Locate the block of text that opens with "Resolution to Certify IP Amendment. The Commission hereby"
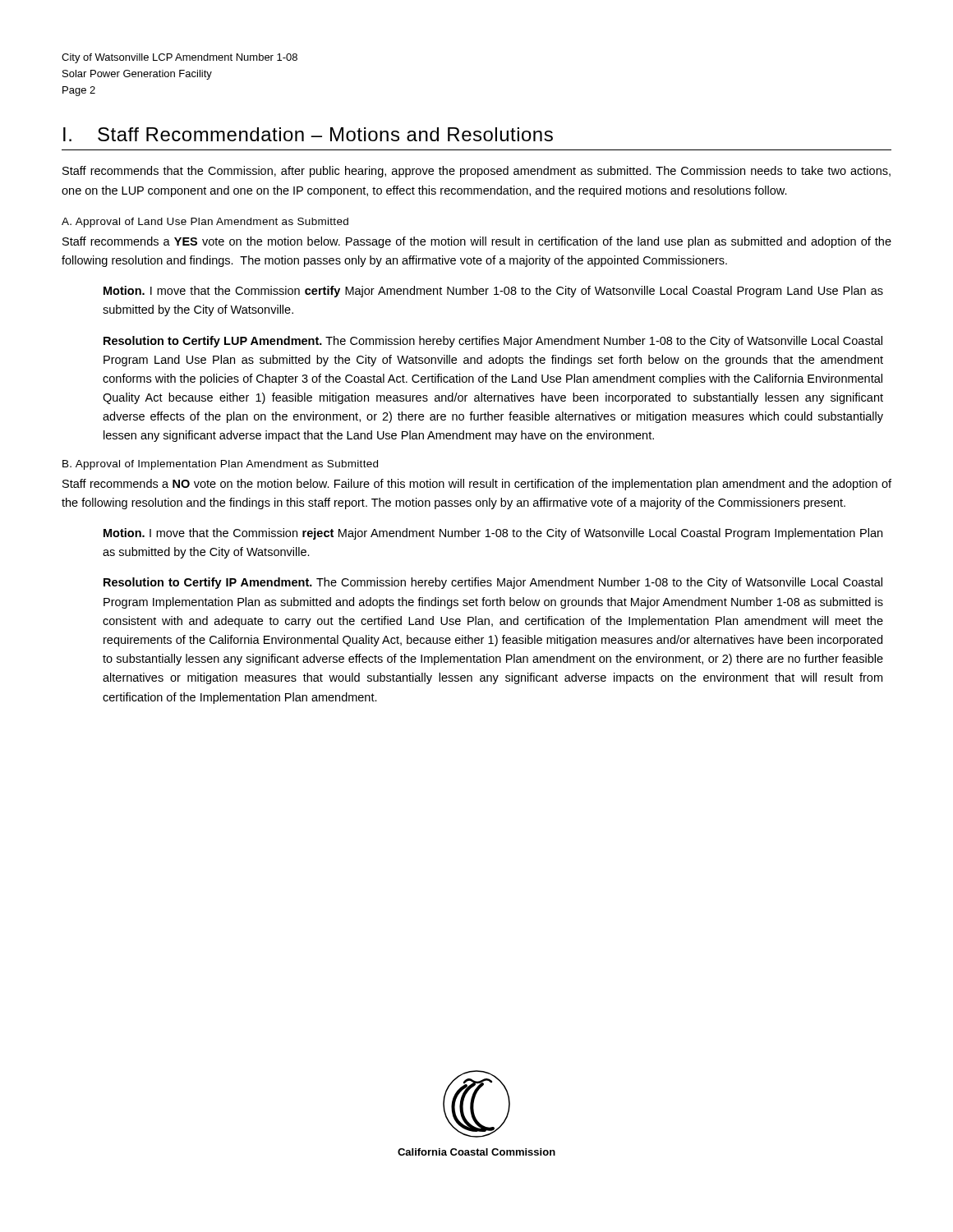 coord(493,640)
